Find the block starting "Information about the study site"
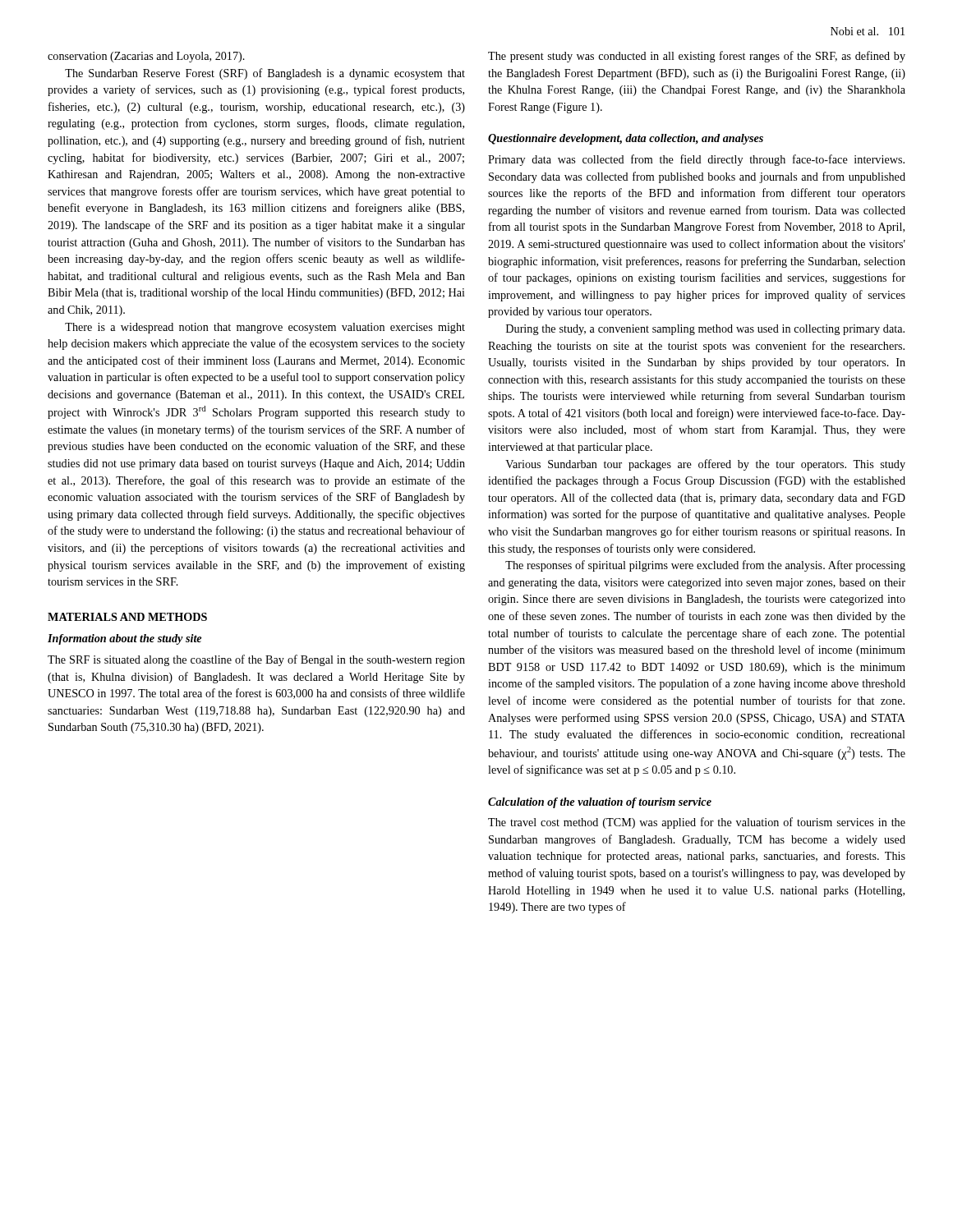 click(125, 638)
